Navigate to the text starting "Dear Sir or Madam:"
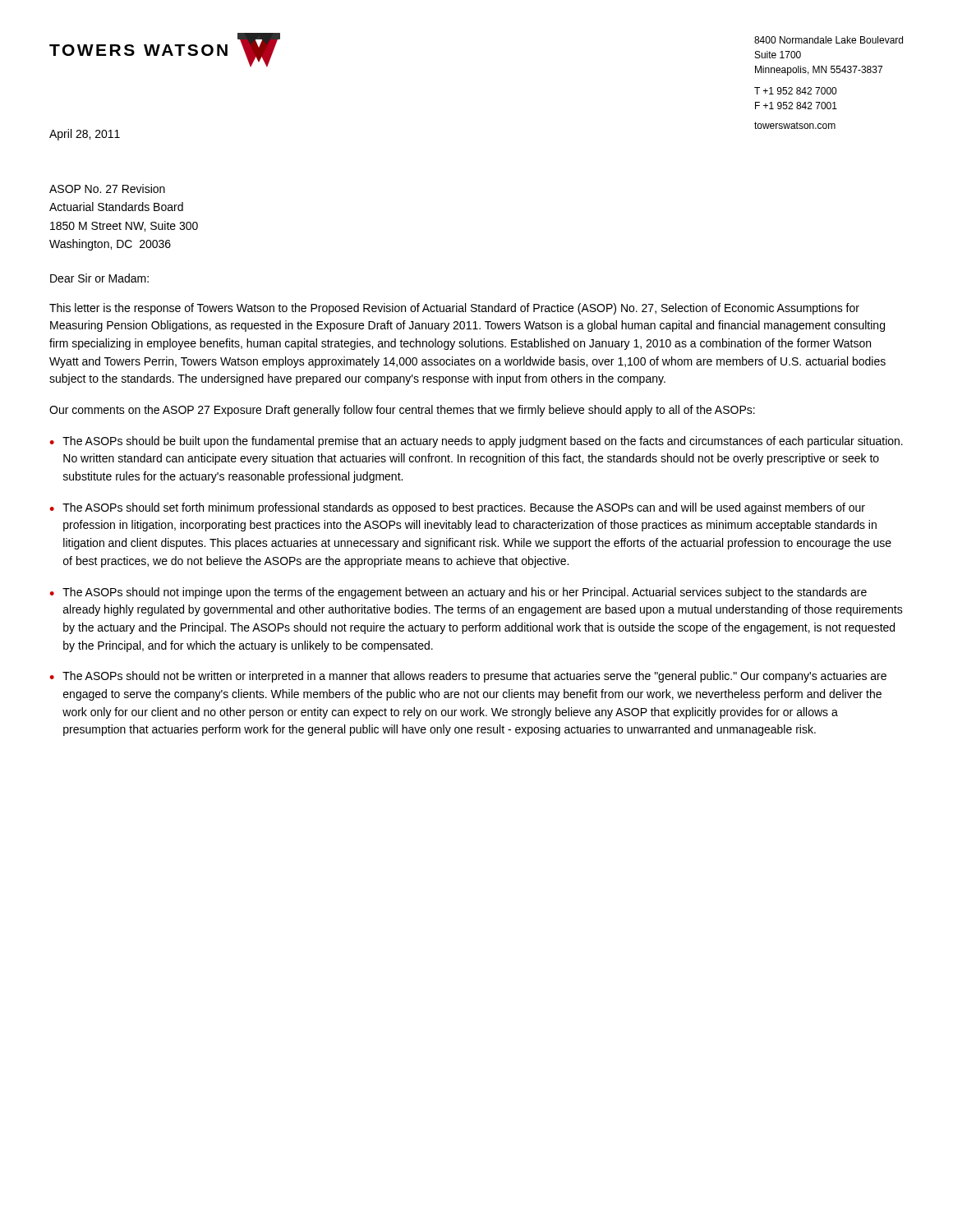 pyautogui.click(x=99, y=278)
